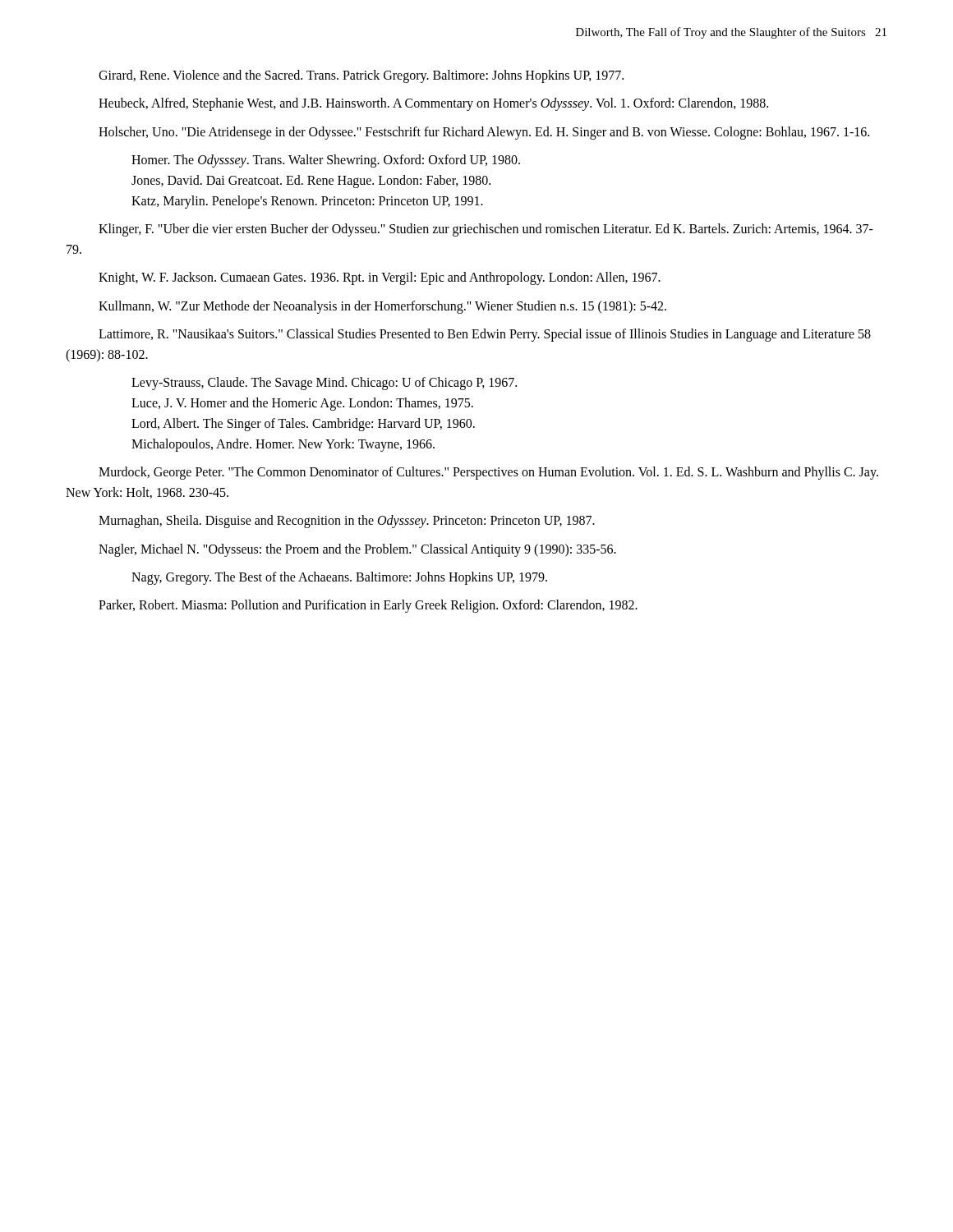The height and width of the screenshot is (1232, 953).
Task: Locate the region starting "Girard, Rene. Violence and the"
Action: (x=476, y=76)
